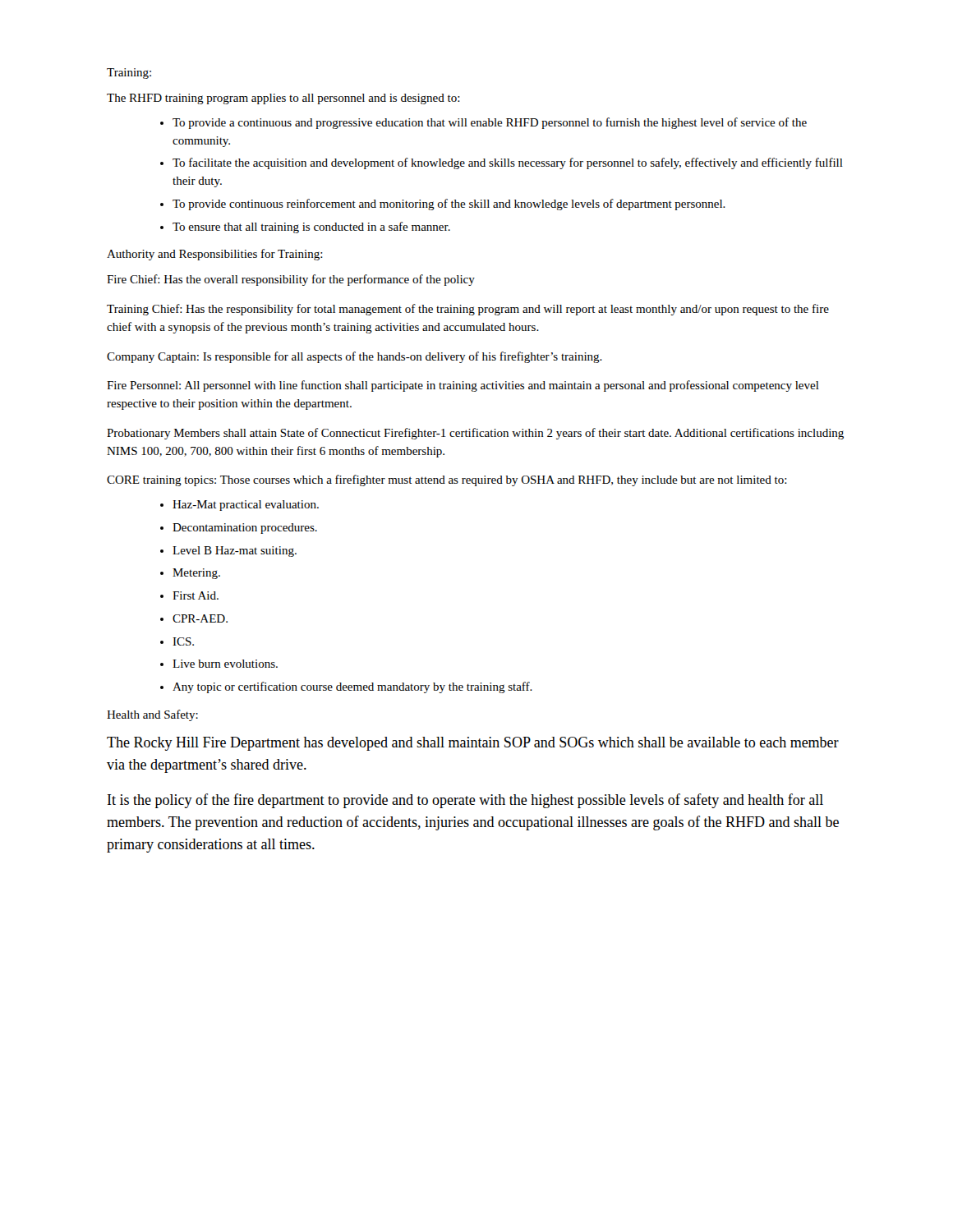This screenshot has width=953, height=1232.
Task: Locate the text starting "To provide a continuous and progressive education"
Action: point(490,131)
